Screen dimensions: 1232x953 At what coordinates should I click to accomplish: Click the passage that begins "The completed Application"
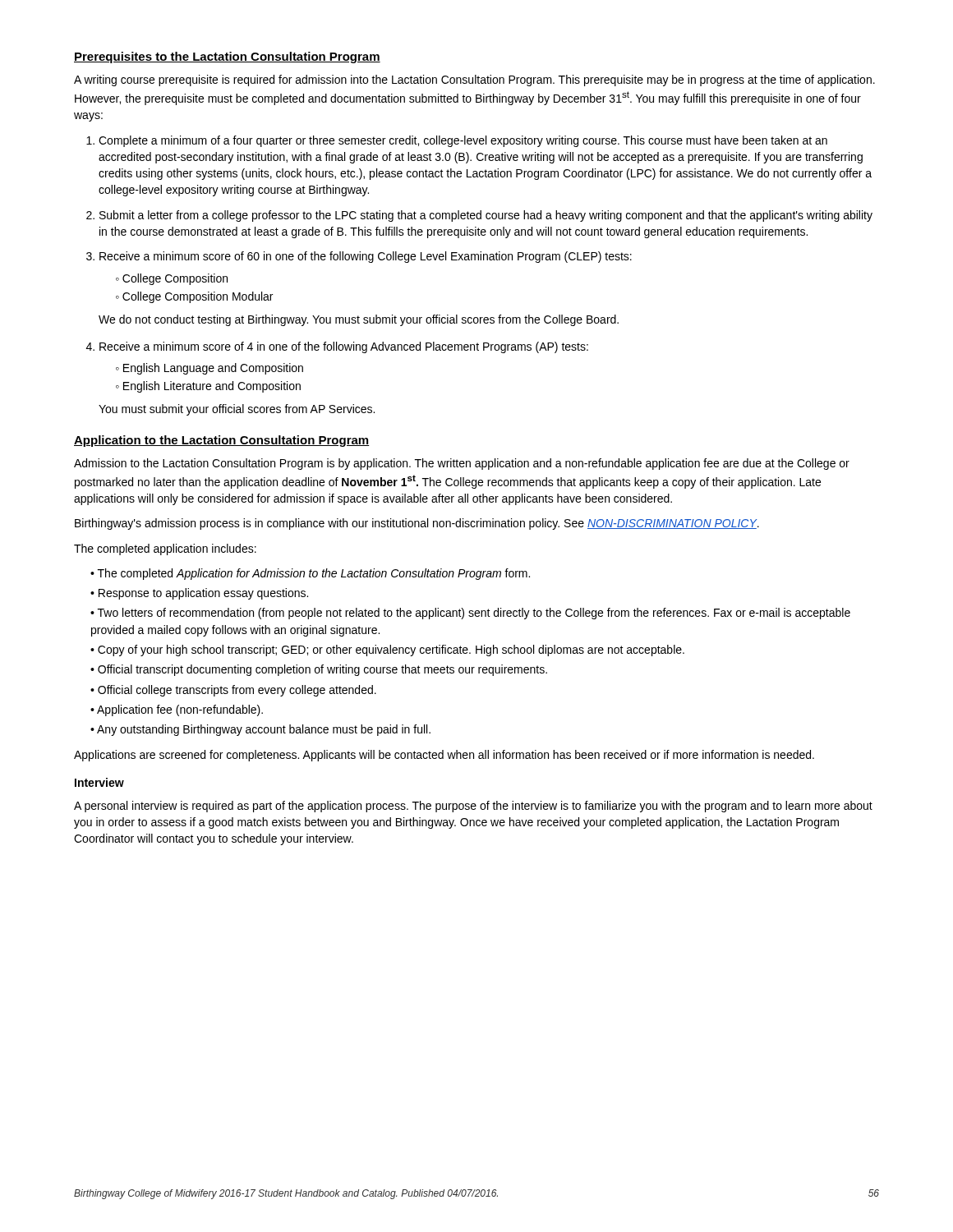tap(485, 573)
